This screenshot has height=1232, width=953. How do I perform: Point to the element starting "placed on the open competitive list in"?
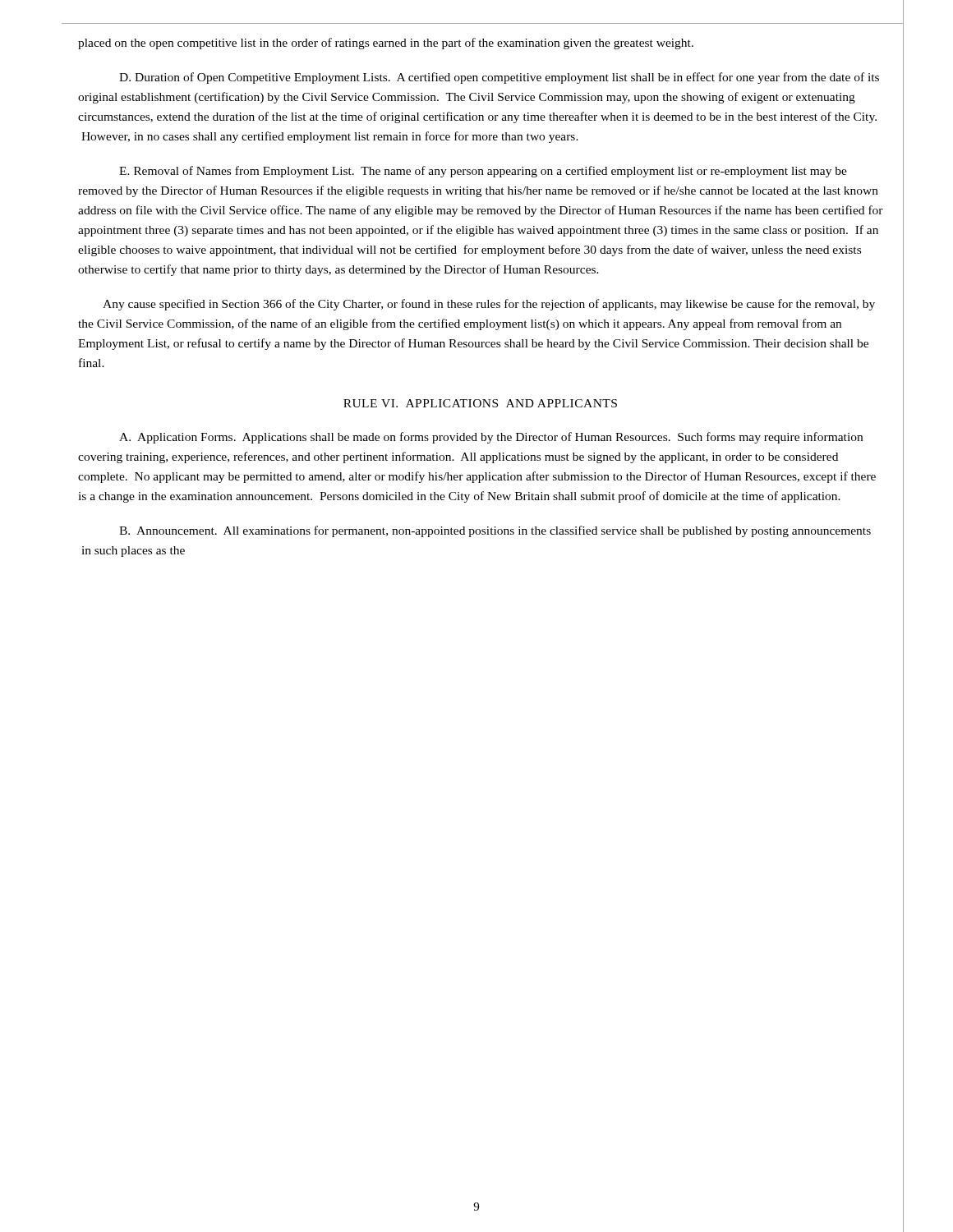[386, 42]
